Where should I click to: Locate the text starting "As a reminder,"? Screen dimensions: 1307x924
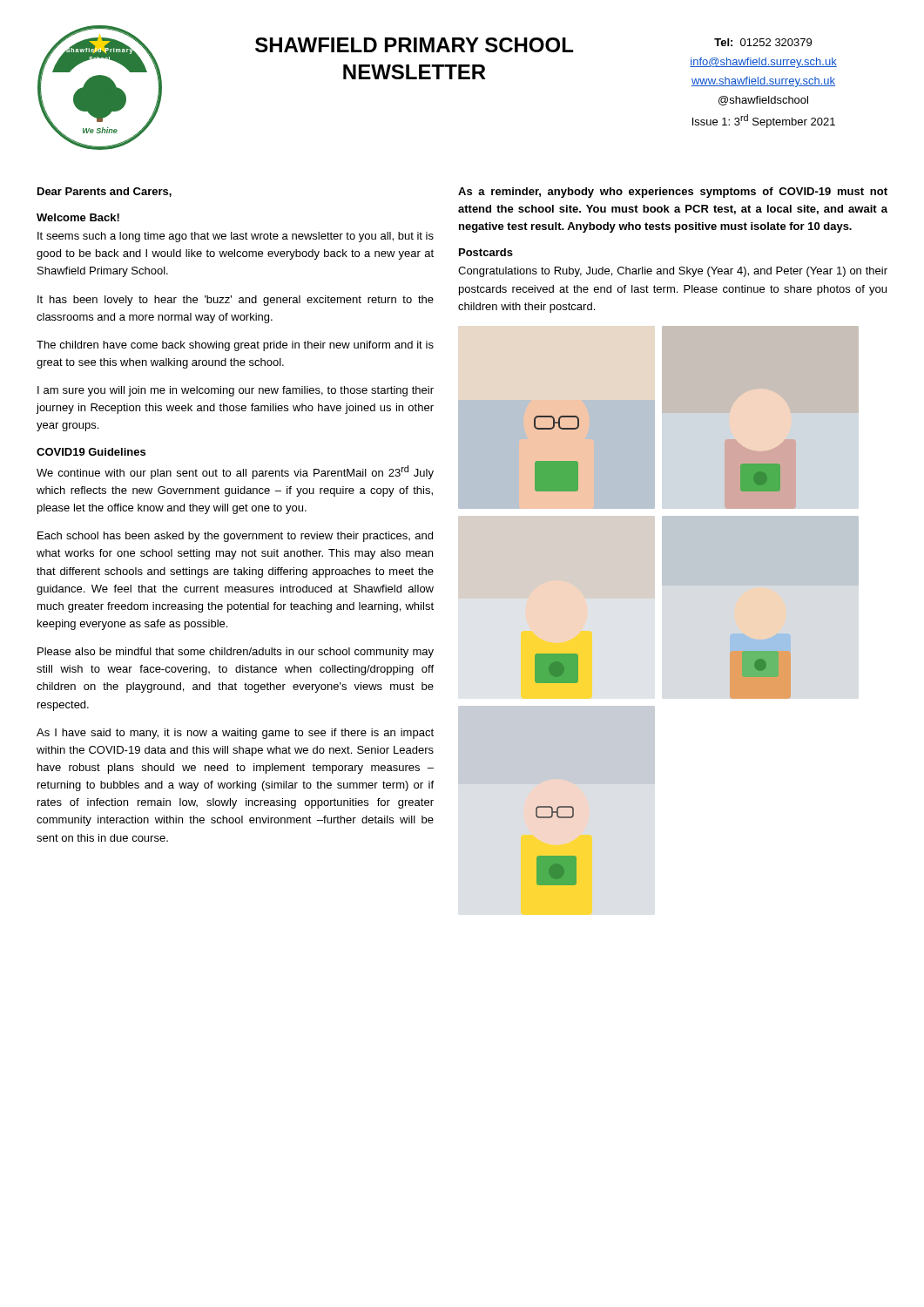673,209
